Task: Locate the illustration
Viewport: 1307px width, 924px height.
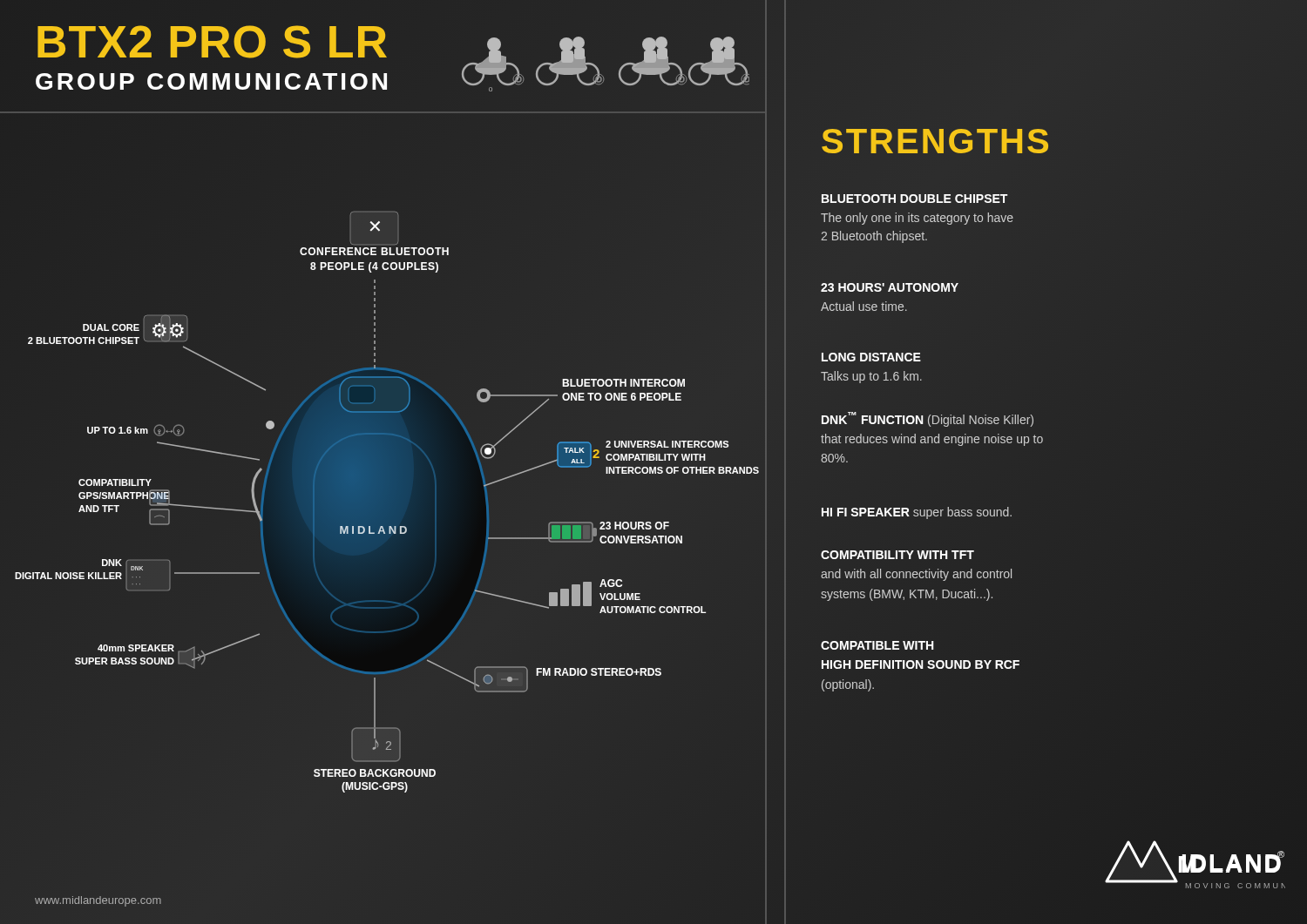Action: 601,55
